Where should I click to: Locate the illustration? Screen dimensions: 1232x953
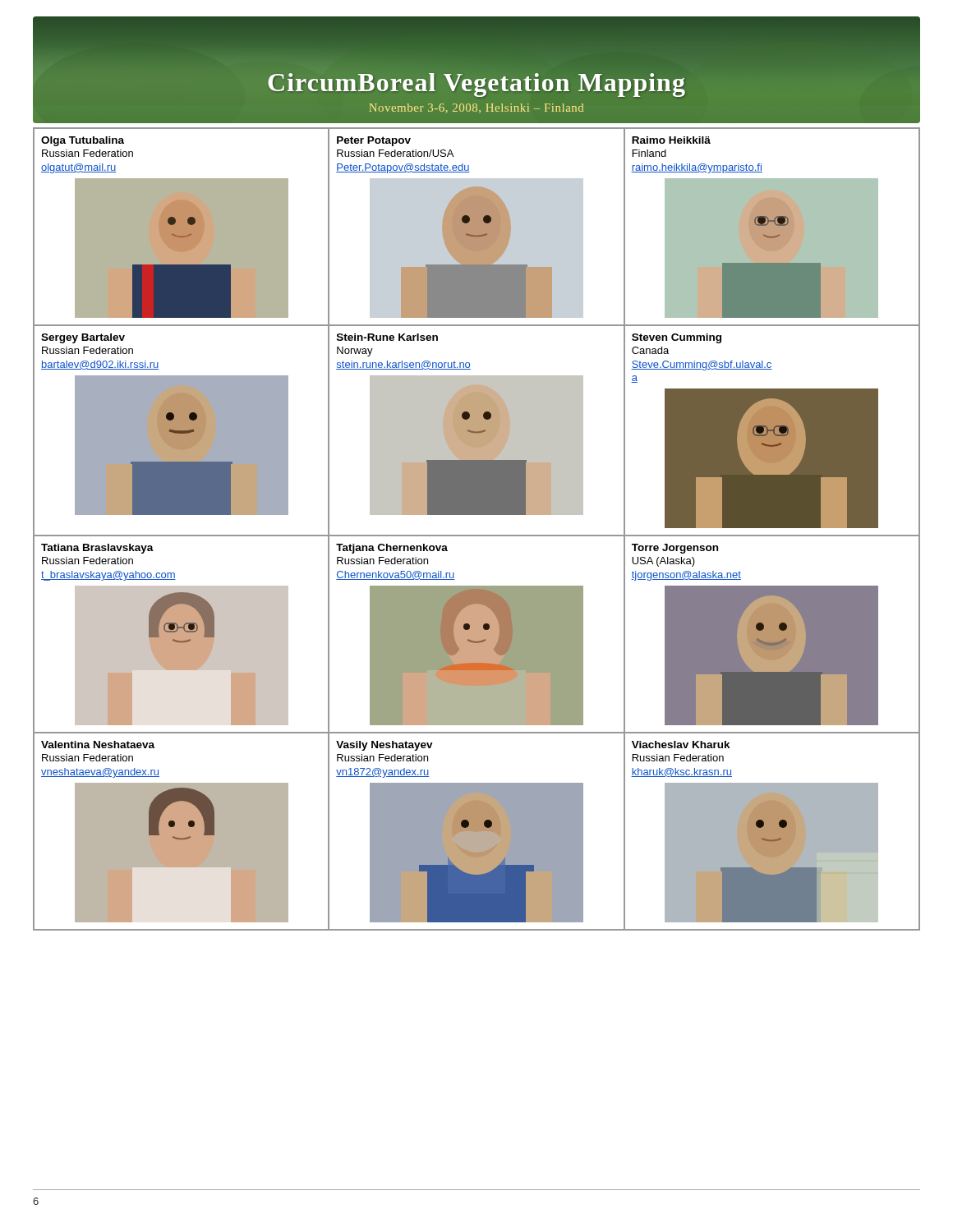[476, 70]
